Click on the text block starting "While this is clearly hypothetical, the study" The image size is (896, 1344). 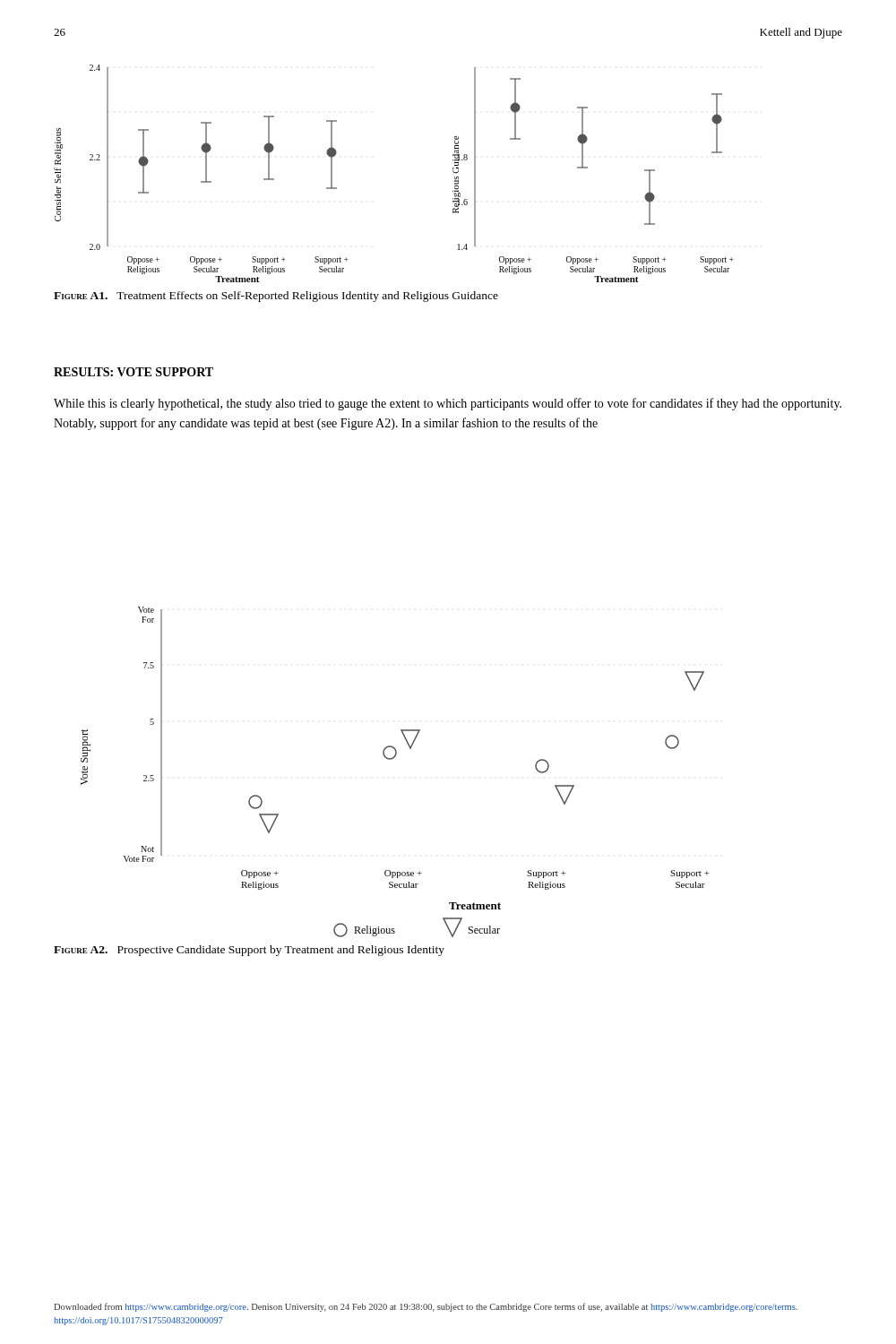tap(448, 414)
